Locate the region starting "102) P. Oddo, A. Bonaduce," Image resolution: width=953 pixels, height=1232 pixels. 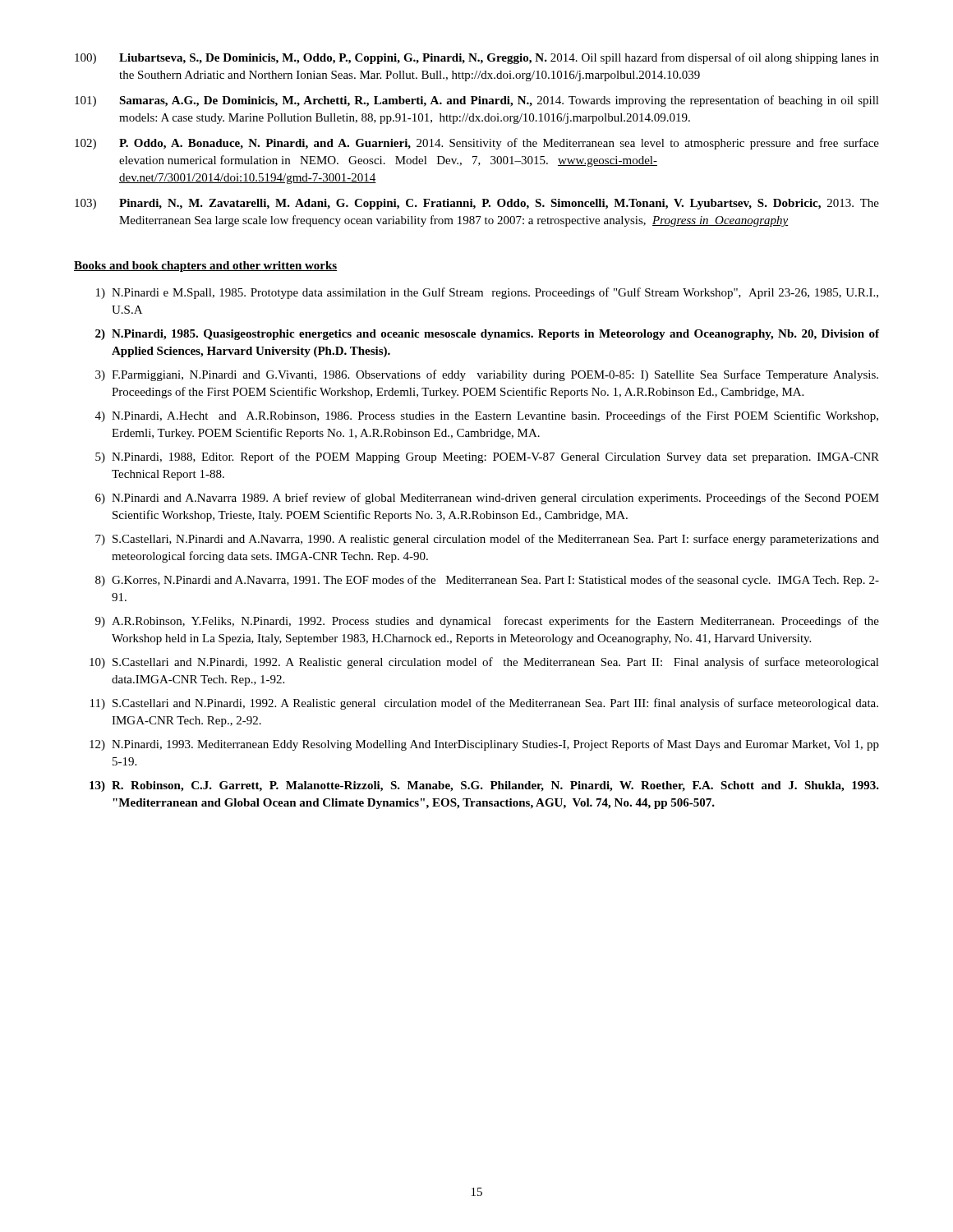(476, 161)
